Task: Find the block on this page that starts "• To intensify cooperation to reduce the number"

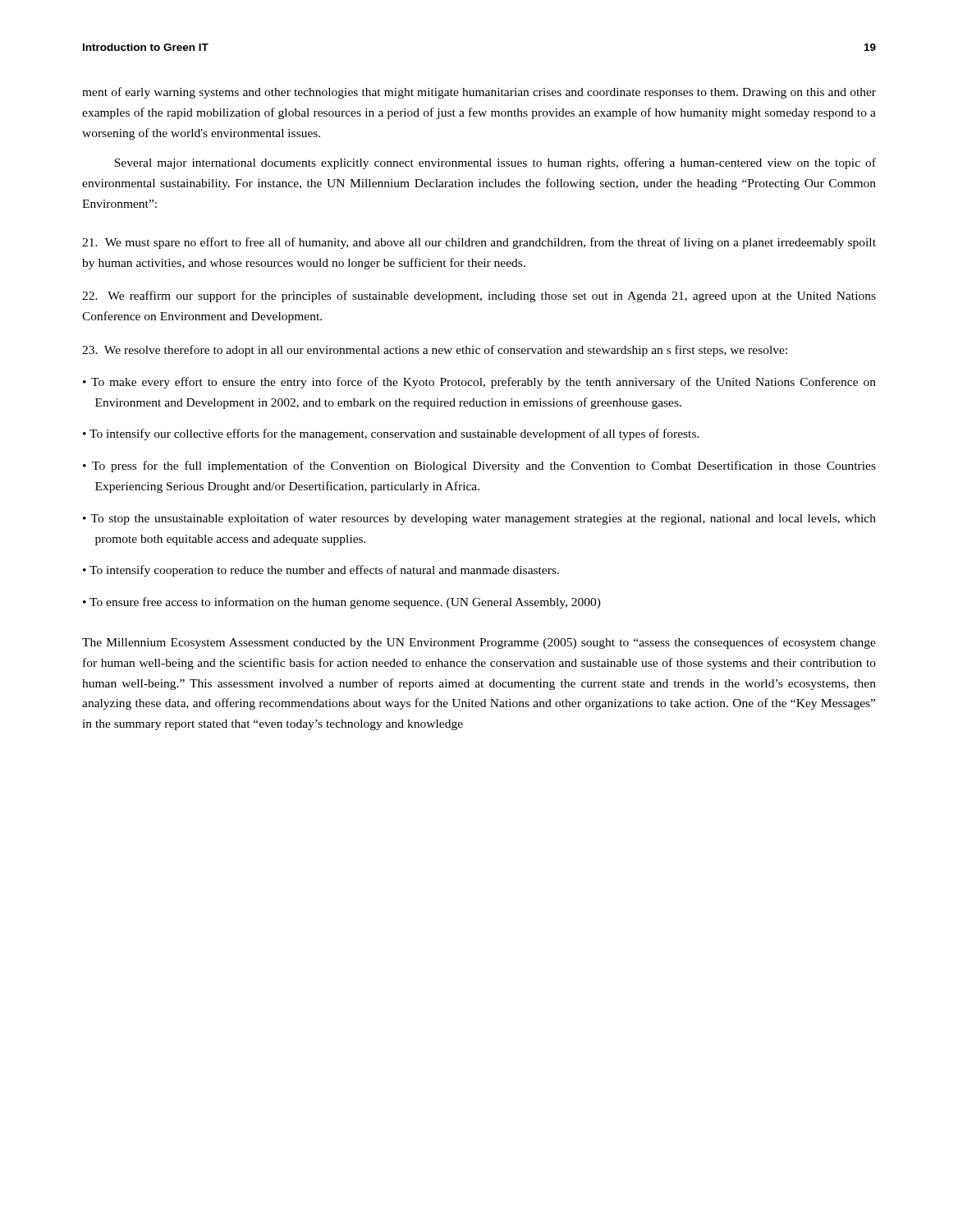Action: point(479,571)
